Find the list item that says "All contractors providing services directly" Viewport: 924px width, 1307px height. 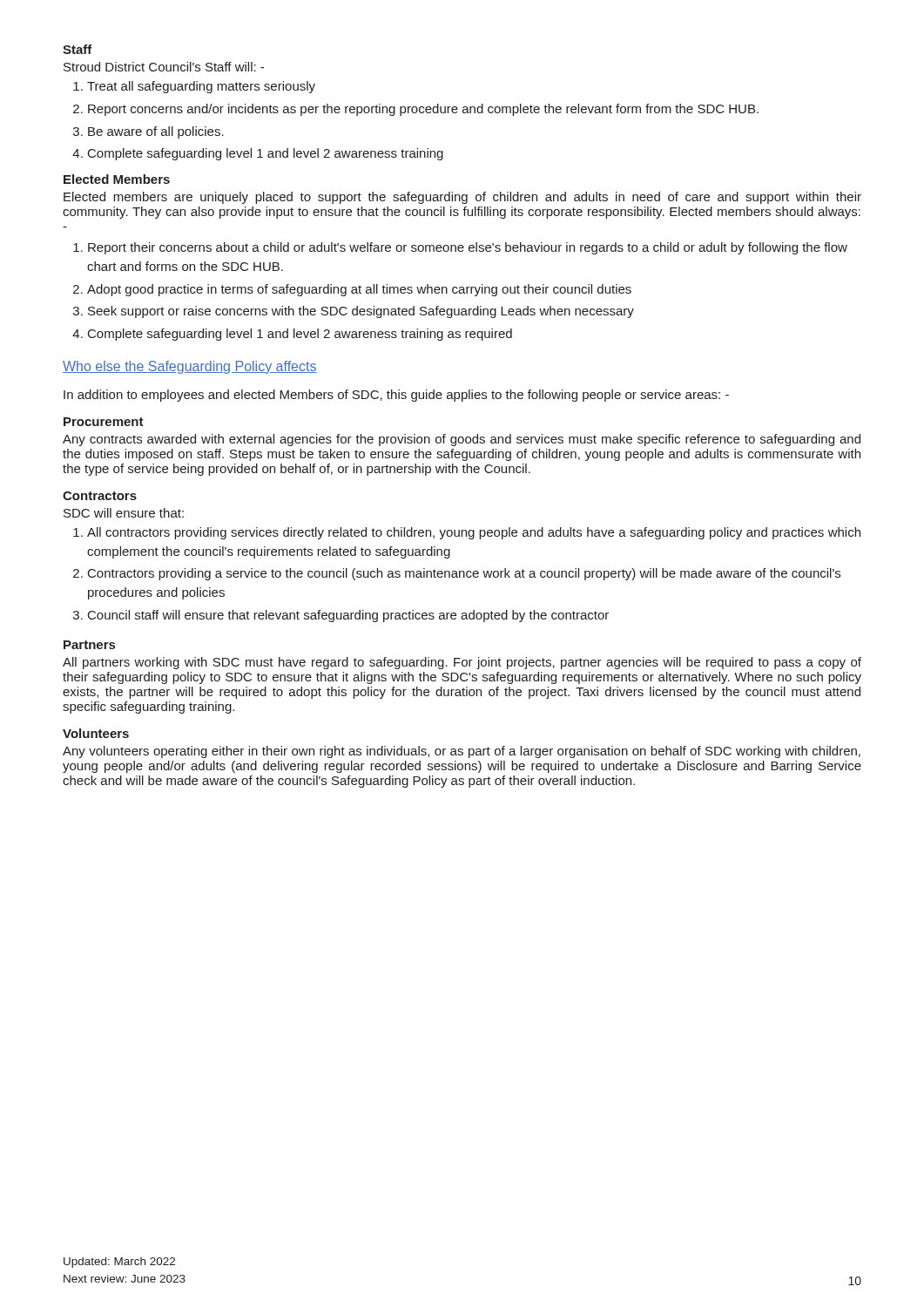tap(474, 541)
